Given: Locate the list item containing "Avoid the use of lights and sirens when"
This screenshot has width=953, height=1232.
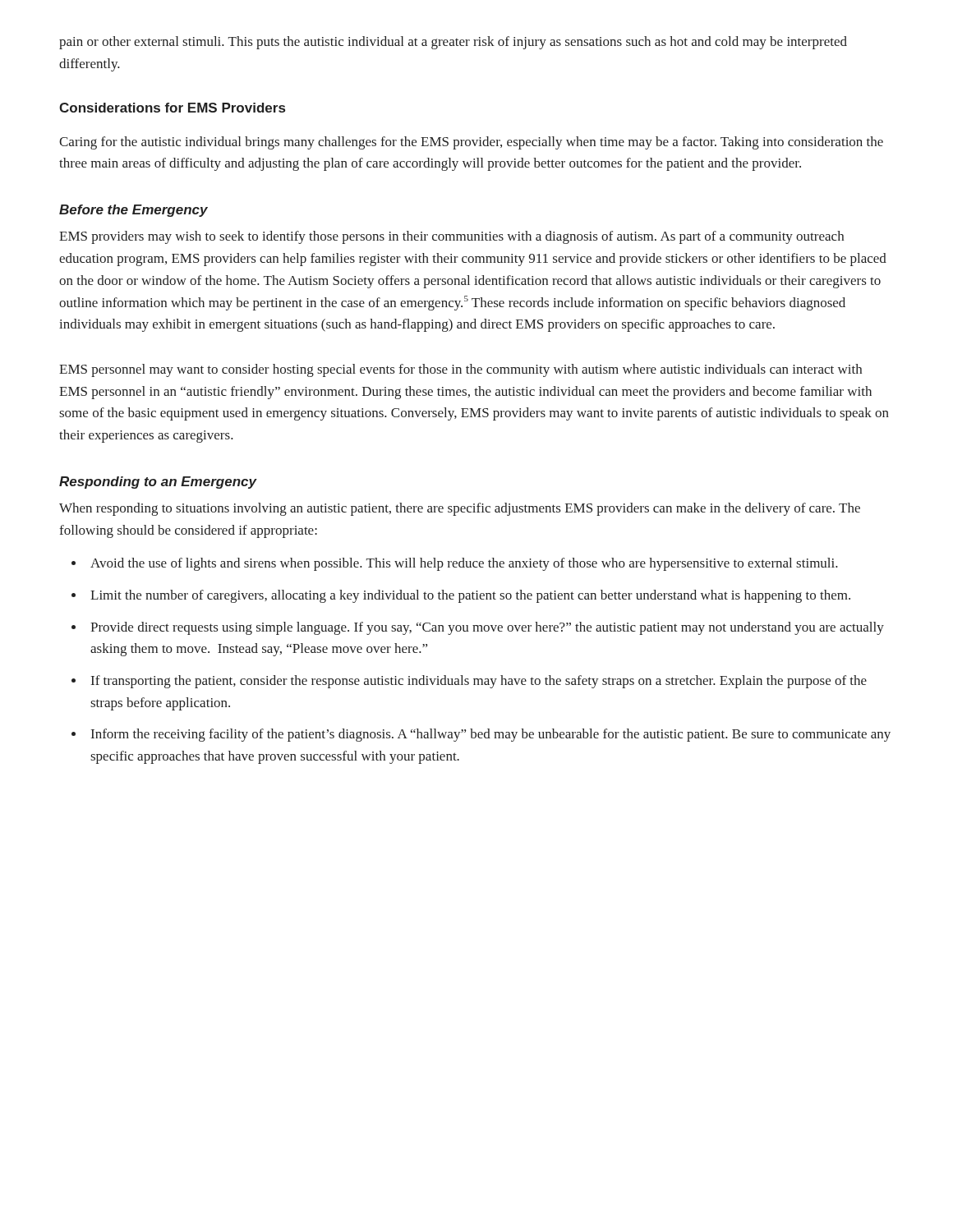Looking at the screenshot, I should [x=464, y=563].
